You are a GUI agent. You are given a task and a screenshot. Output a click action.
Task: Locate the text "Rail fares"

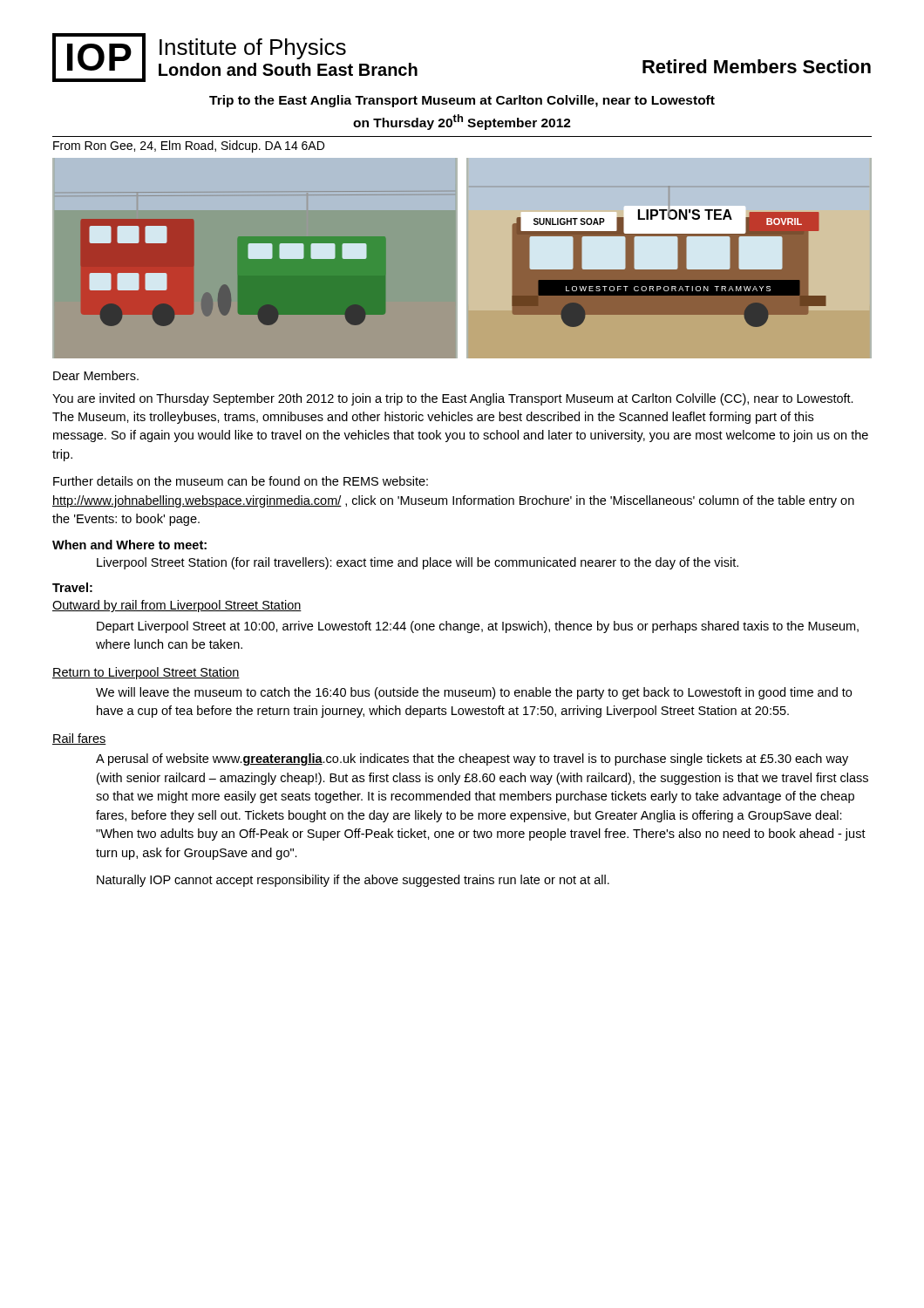pyautogui.click(x=79, y=738)
